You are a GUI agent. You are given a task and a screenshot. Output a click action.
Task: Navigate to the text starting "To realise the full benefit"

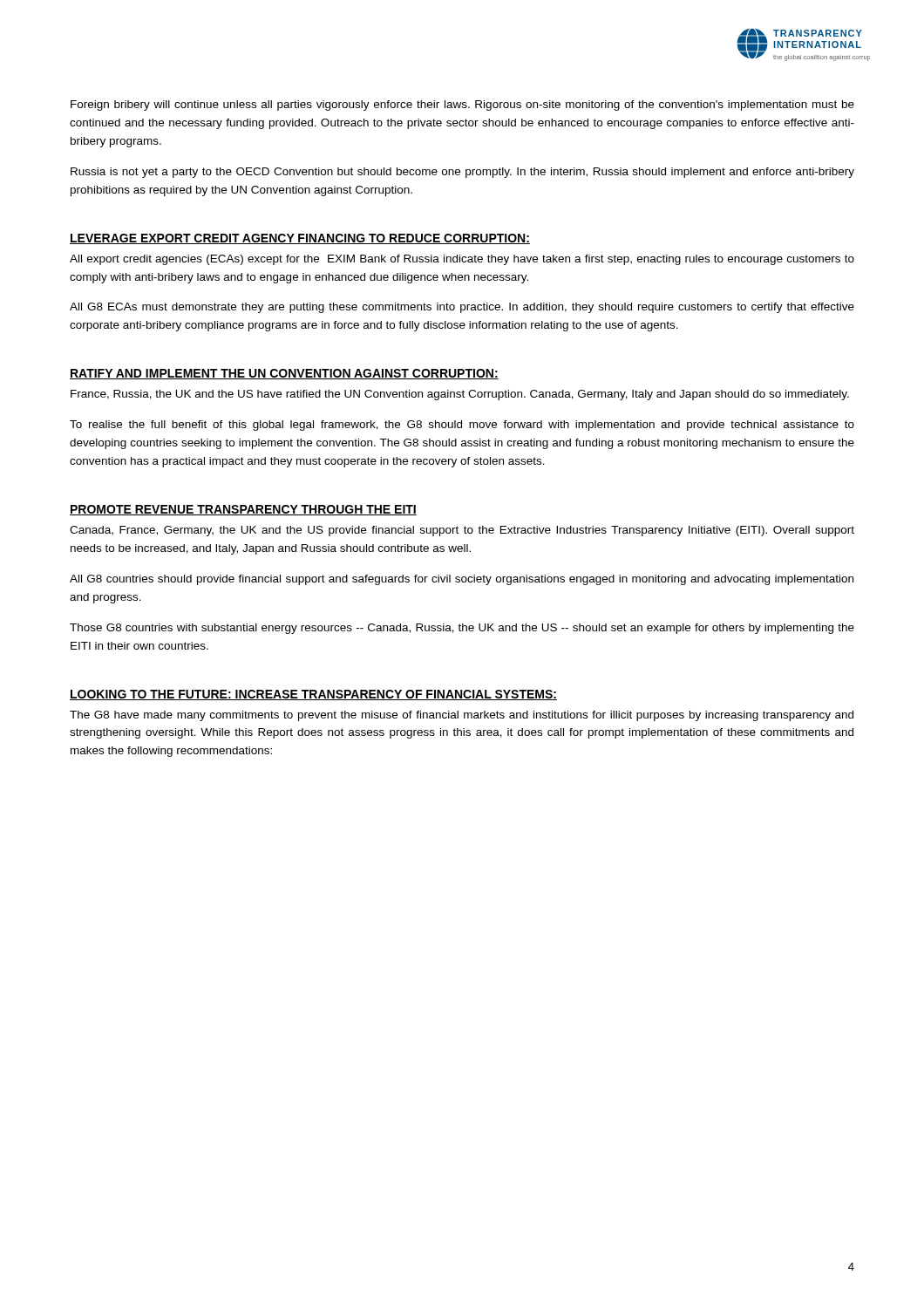click(462, 443)
